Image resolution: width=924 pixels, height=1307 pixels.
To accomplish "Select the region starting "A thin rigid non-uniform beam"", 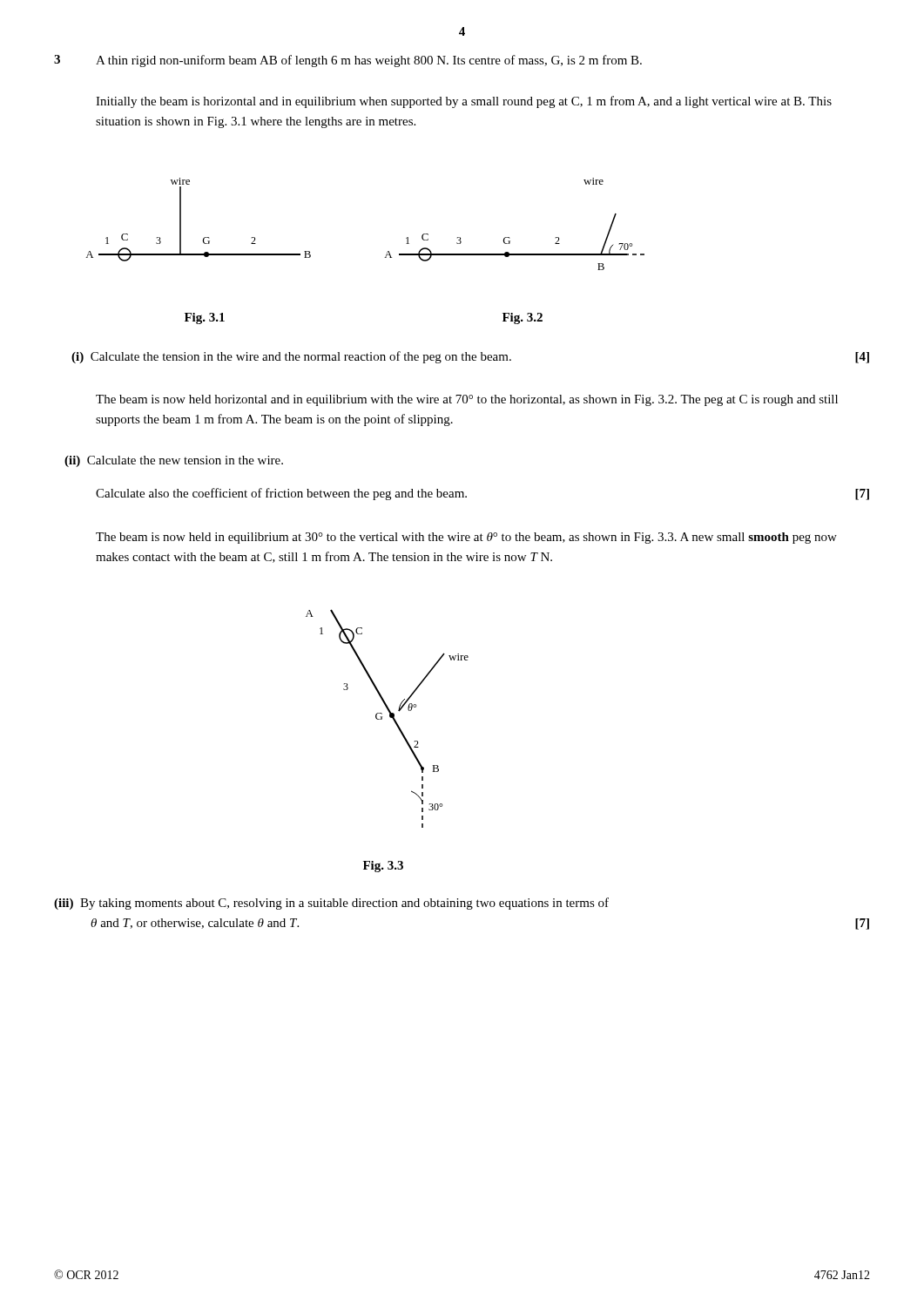I will click(x=369, y=60).
